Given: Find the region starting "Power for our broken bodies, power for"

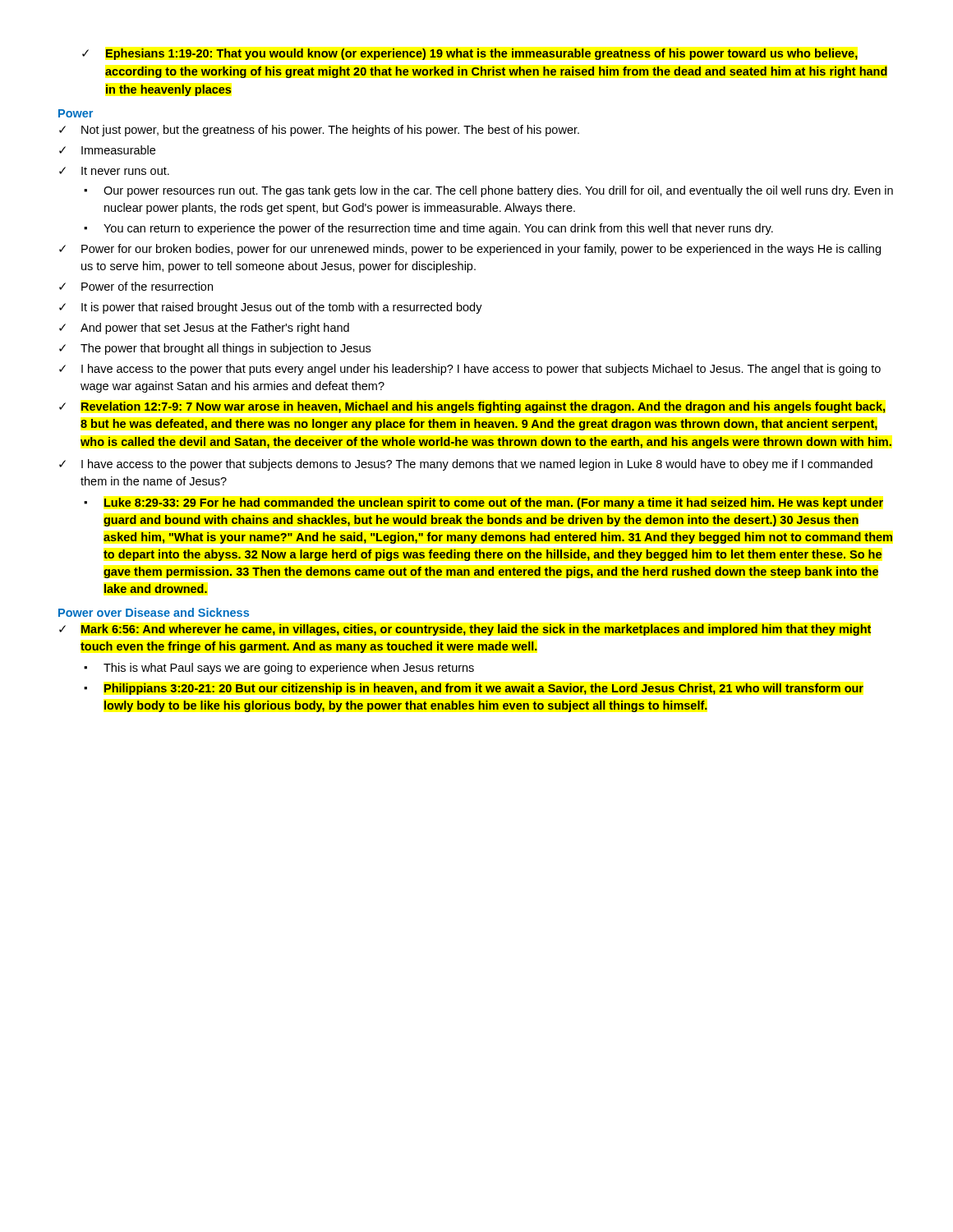Looking at the screenshot, I should (x=481, y=258).
